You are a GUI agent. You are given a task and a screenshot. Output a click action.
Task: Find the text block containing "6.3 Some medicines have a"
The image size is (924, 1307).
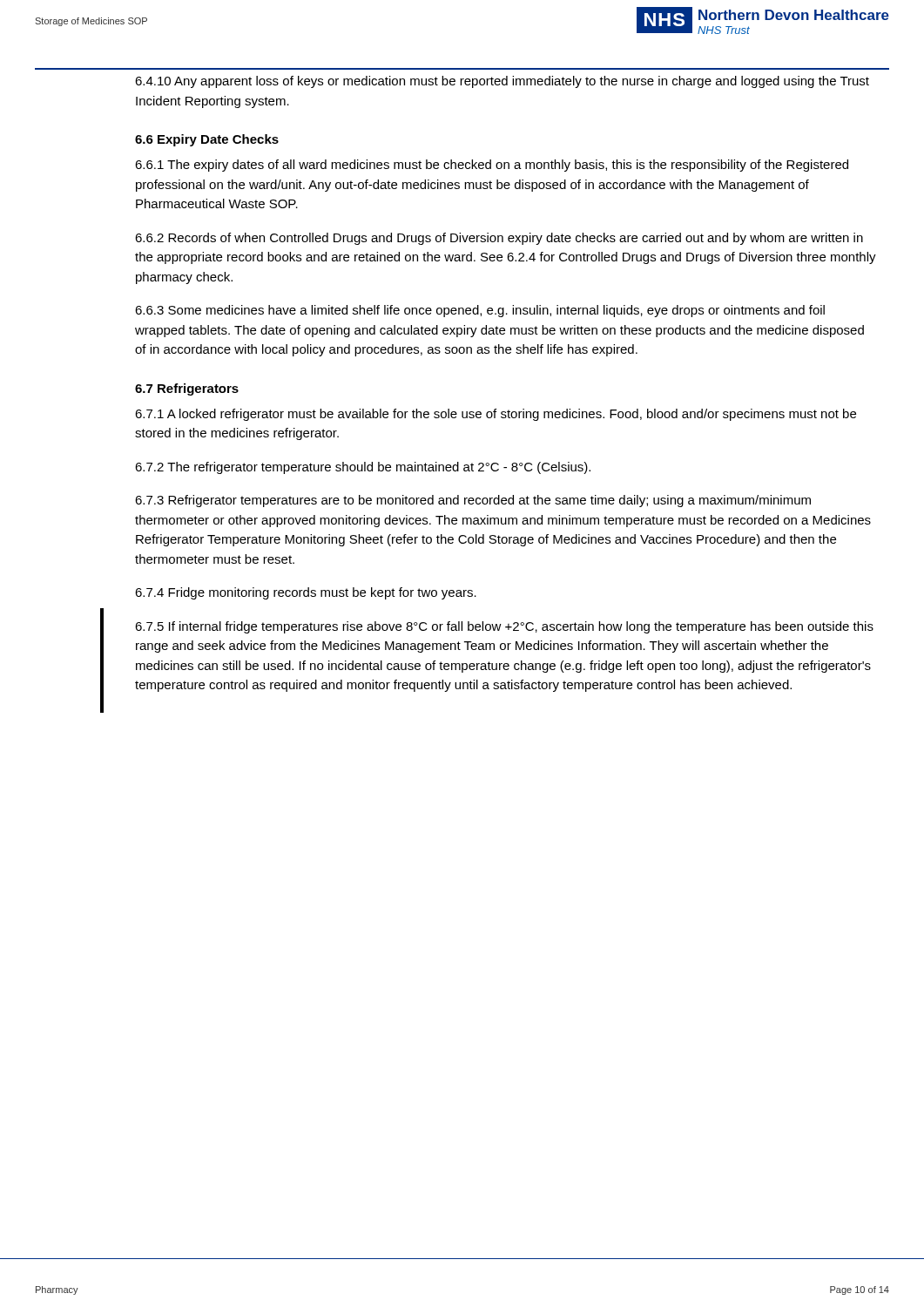pos(500,329)
